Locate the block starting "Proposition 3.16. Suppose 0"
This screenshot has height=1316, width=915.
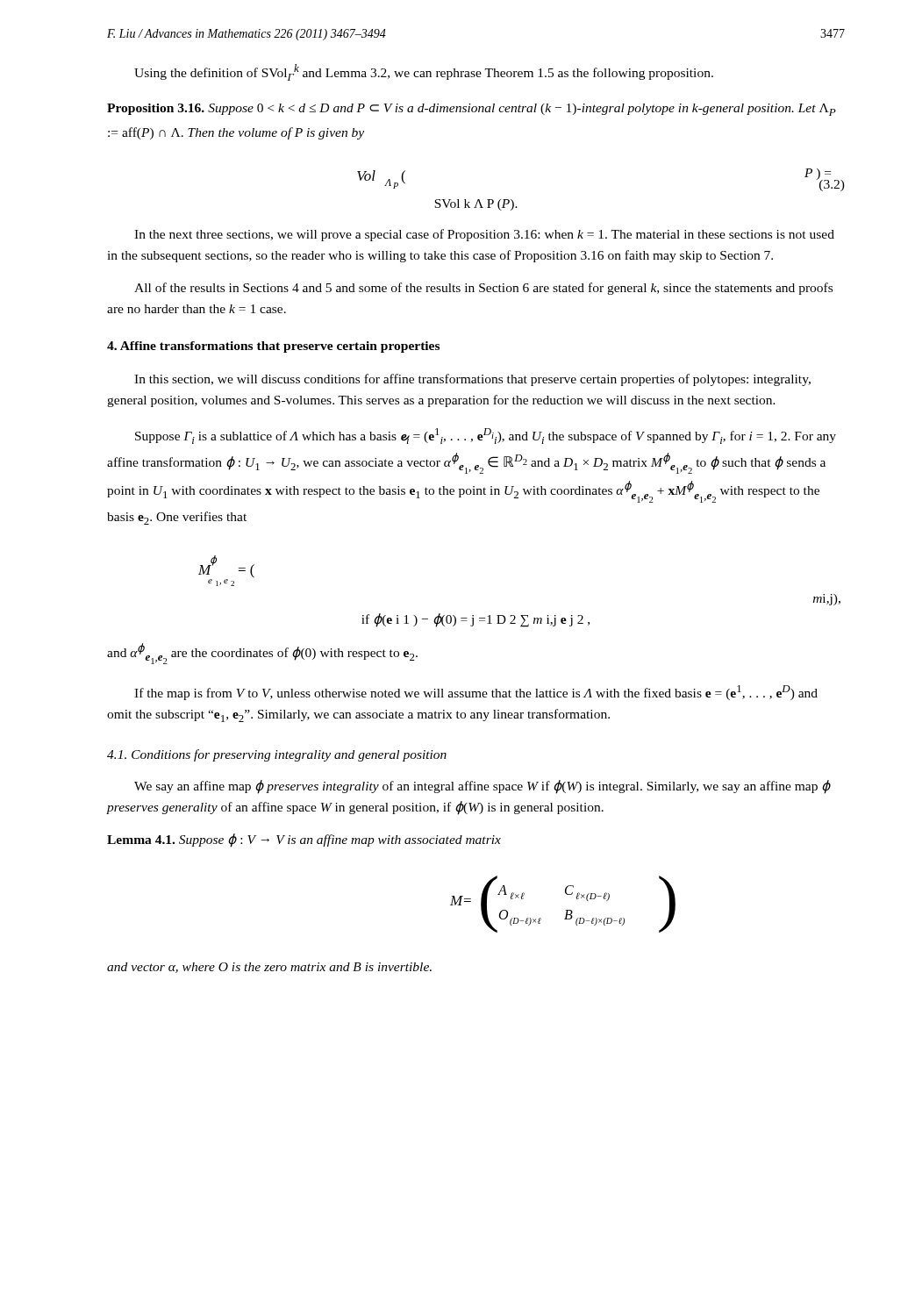pyautogui.click(x=476, y=120)
